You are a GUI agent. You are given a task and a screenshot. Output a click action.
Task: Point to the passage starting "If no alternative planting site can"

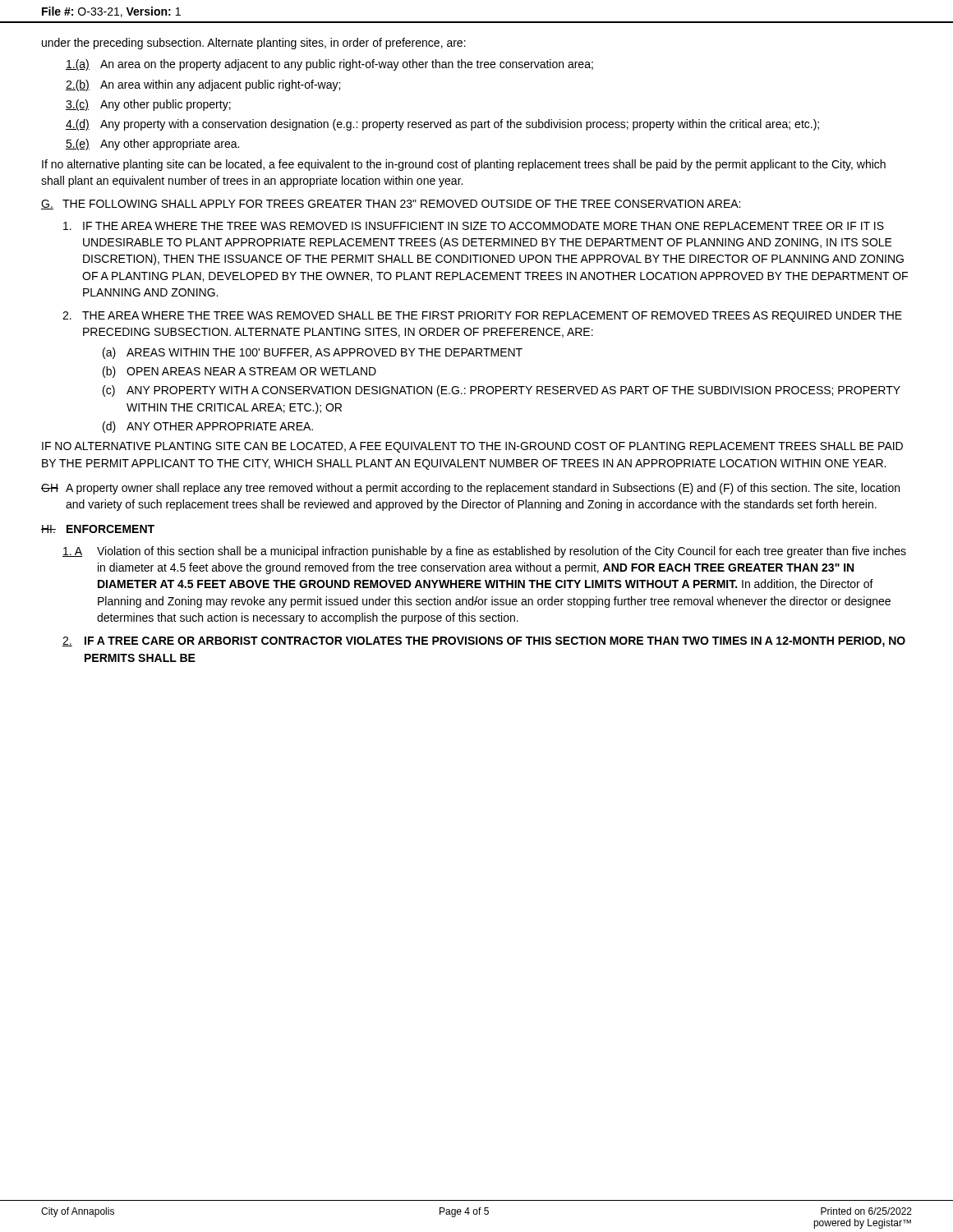464,172
